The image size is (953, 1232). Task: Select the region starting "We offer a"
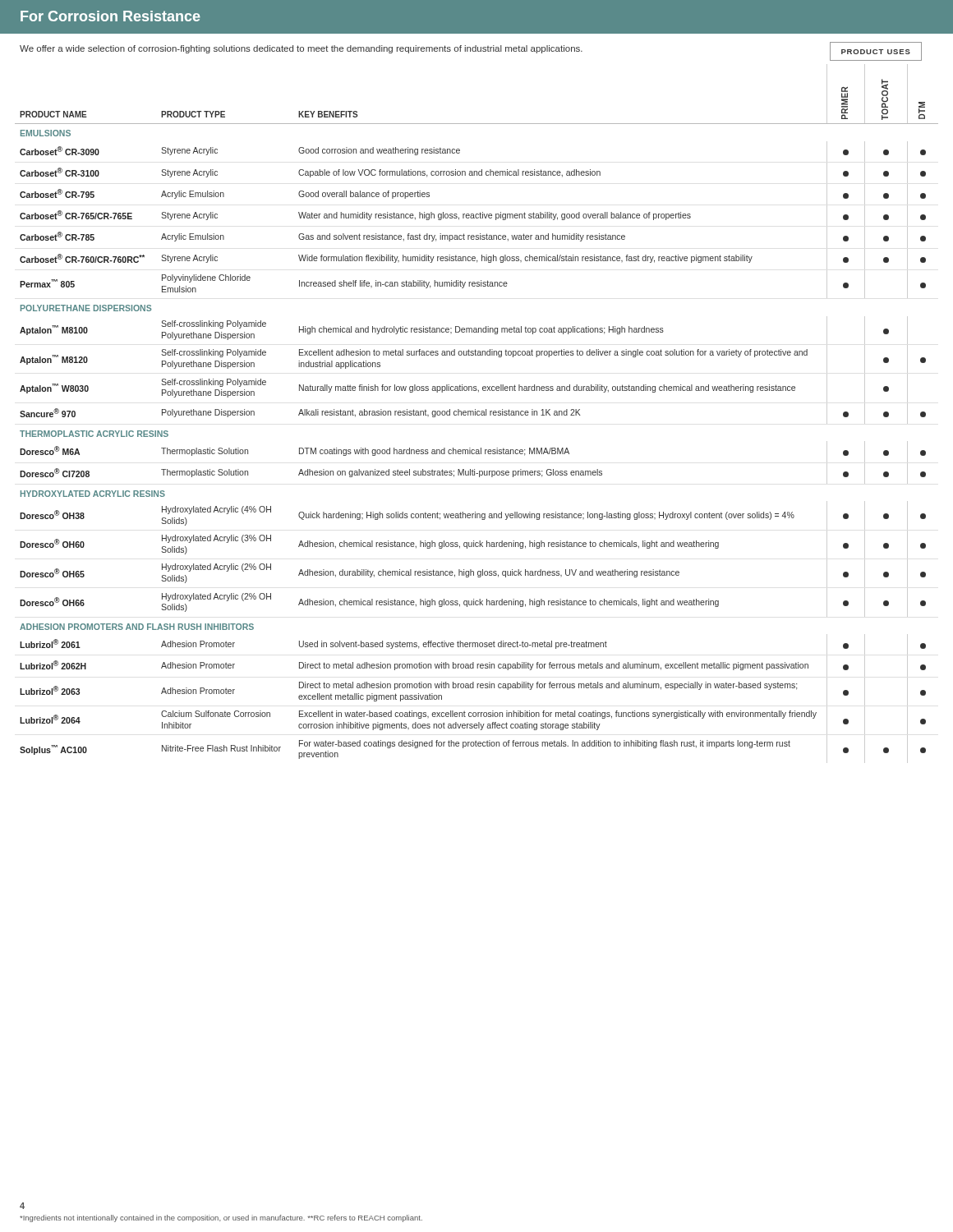(301, 48)
